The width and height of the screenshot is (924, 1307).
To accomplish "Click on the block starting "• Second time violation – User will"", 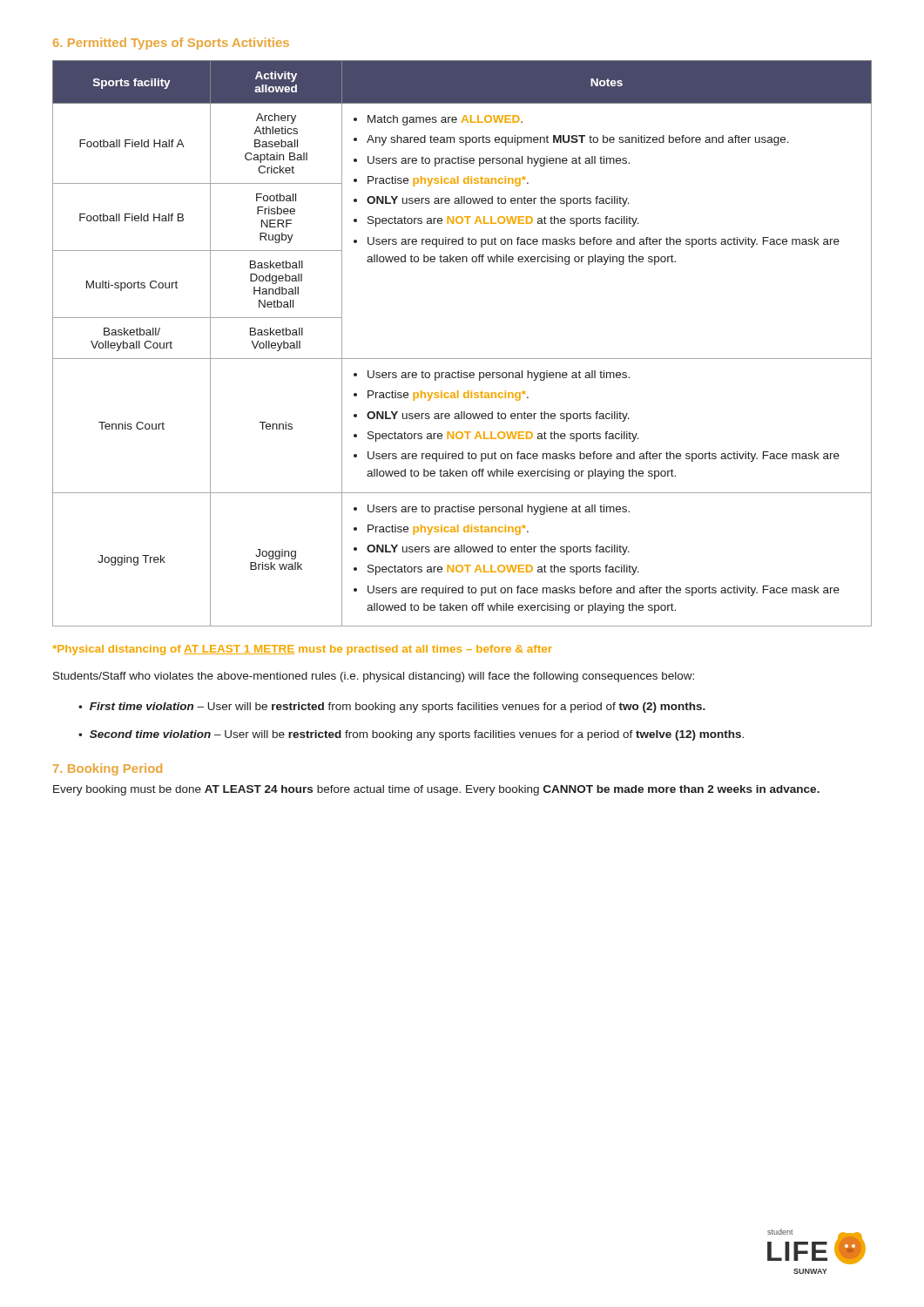I will tap(412, 735).
